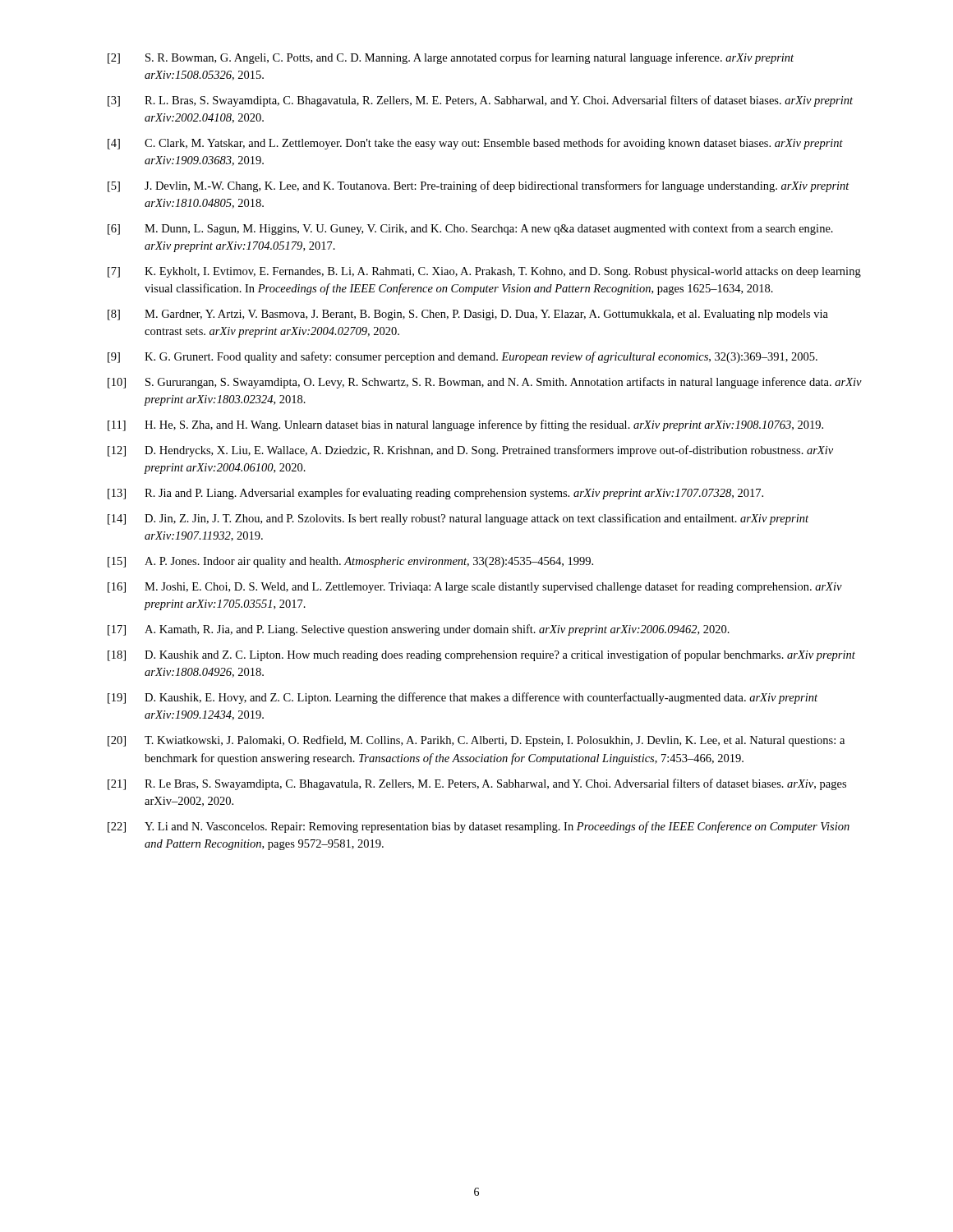Click on the list item that reads "[21] R. Le Bras,"
The height and width of the screenshot is (1232, 953).
coord(485,792)
